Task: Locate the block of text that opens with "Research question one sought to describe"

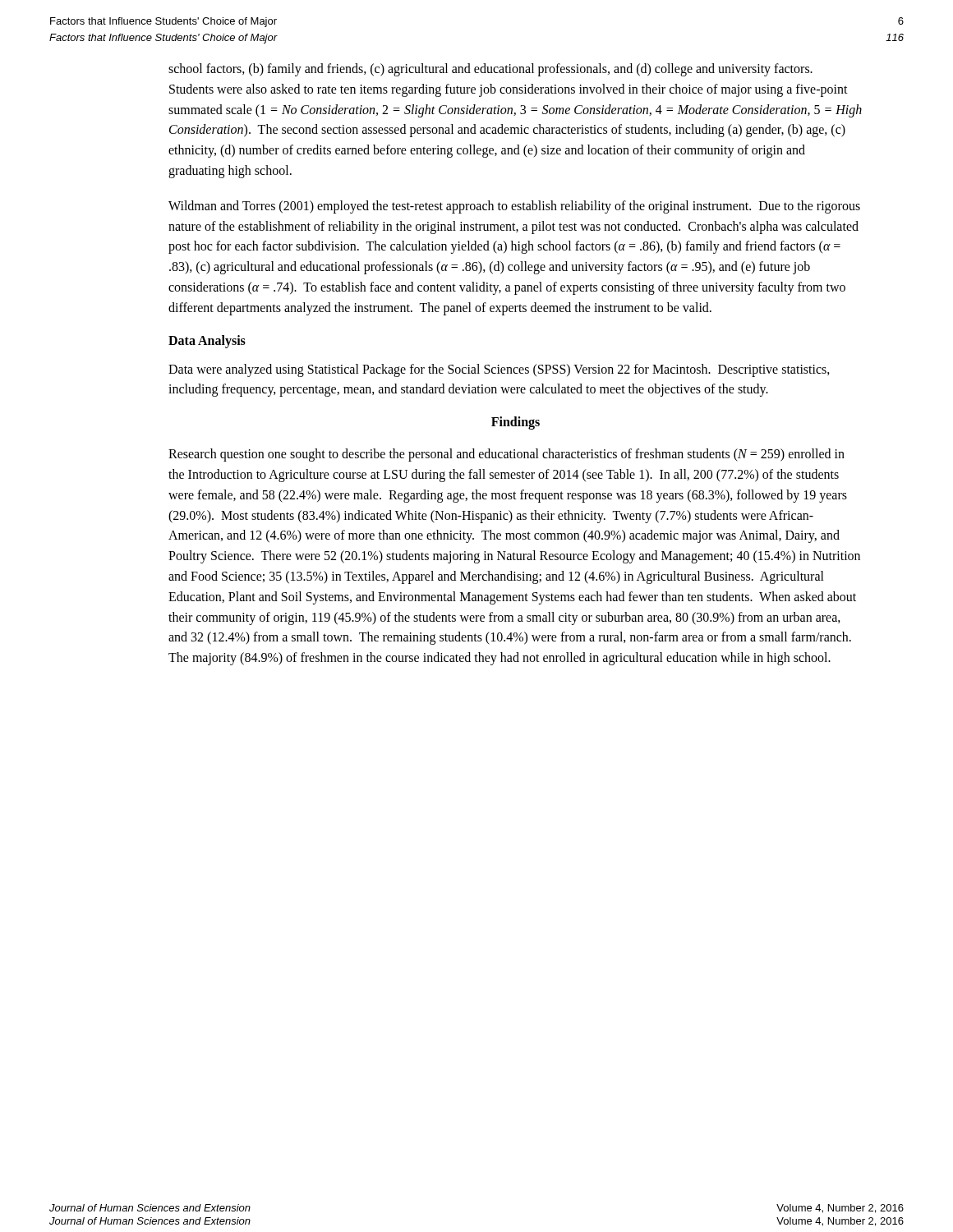Action: (x=515, y=556)
